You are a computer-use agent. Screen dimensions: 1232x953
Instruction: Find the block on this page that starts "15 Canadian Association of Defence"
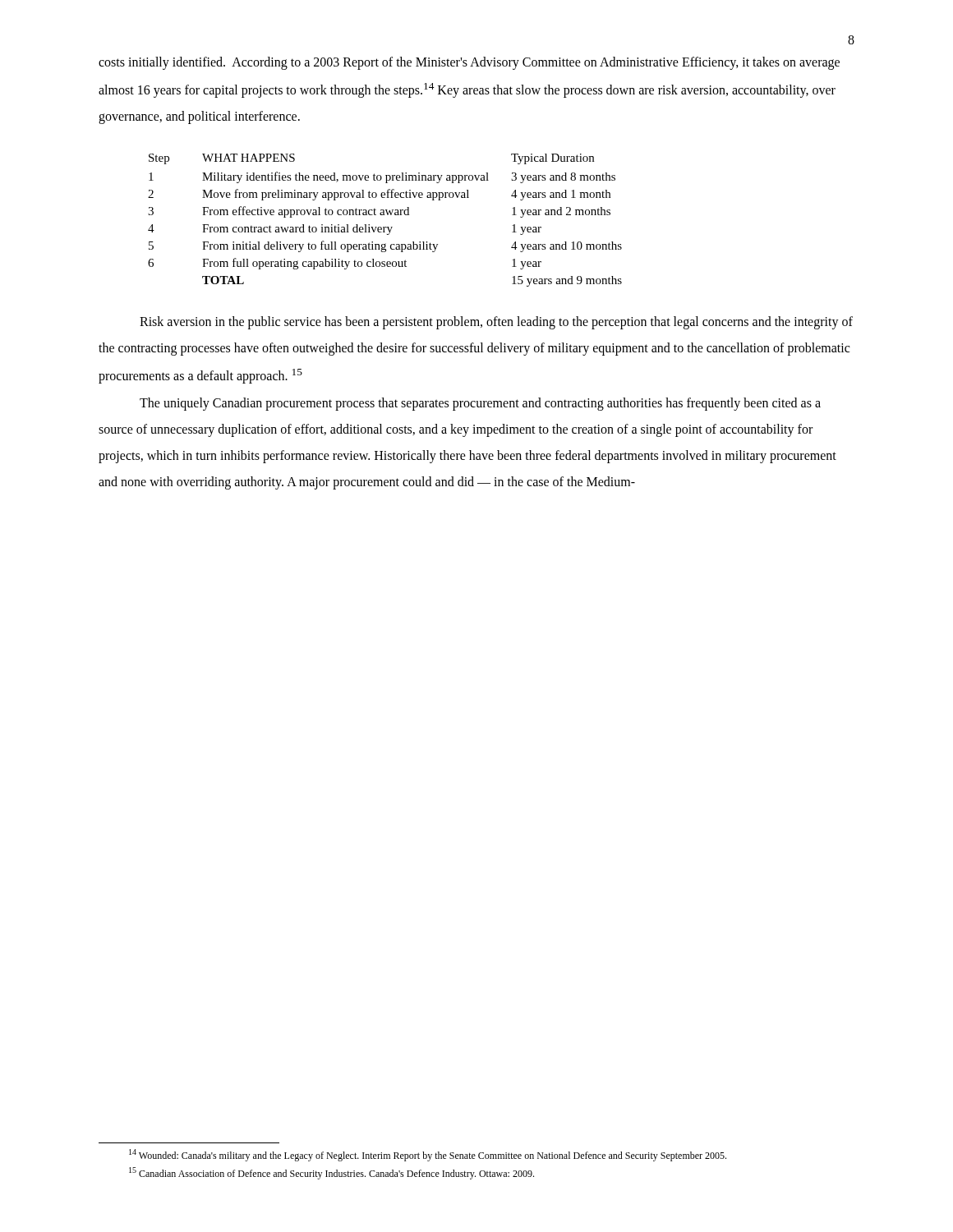[331, 1173]
